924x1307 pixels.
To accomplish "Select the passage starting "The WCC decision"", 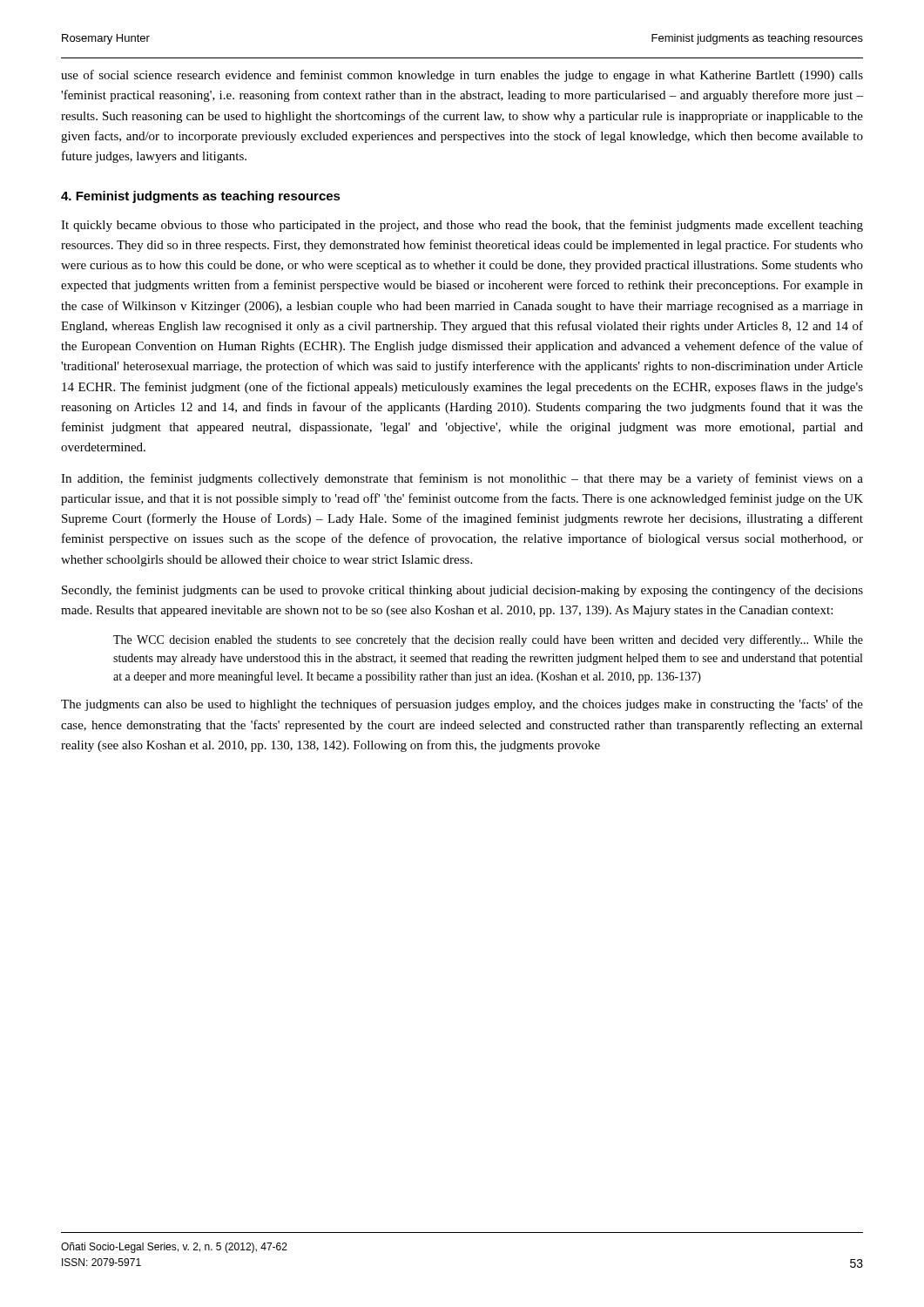I will pos(488,658).
